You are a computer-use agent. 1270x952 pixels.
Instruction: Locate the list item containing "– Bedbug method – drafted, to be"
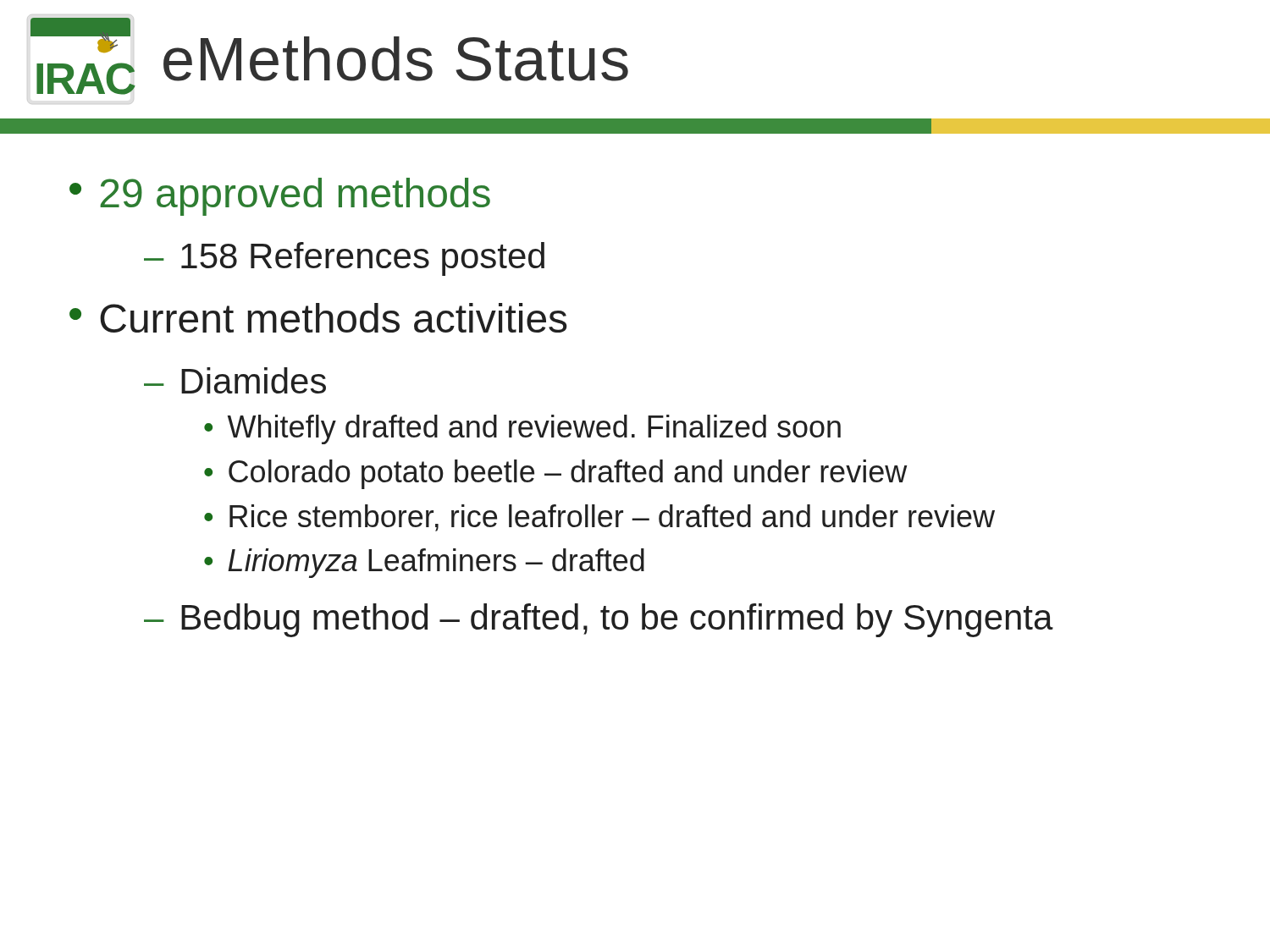click(x=598, y=618)
